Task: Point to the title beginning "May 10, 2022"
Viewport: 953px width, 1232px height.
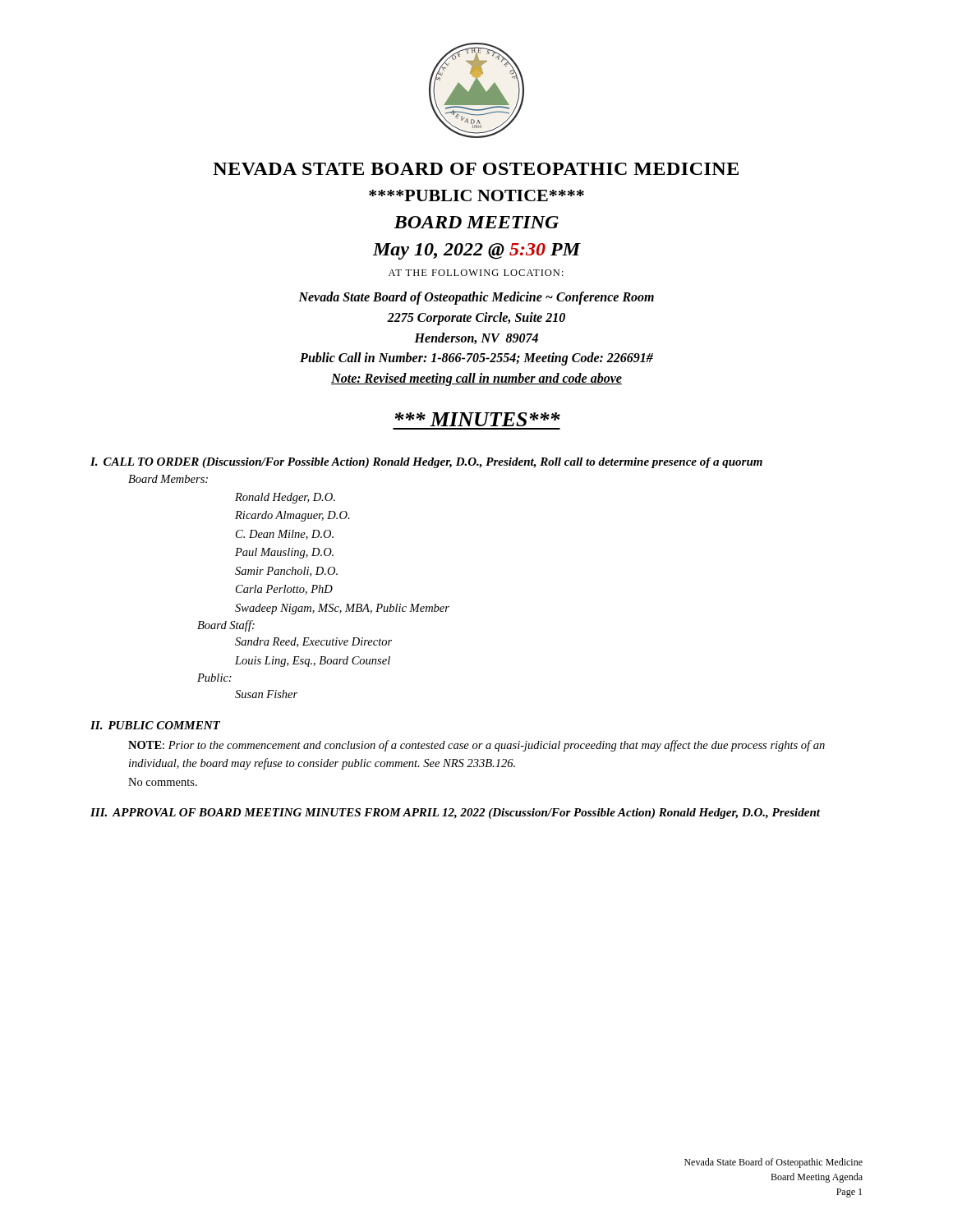Action: click(x=476, y=249)
